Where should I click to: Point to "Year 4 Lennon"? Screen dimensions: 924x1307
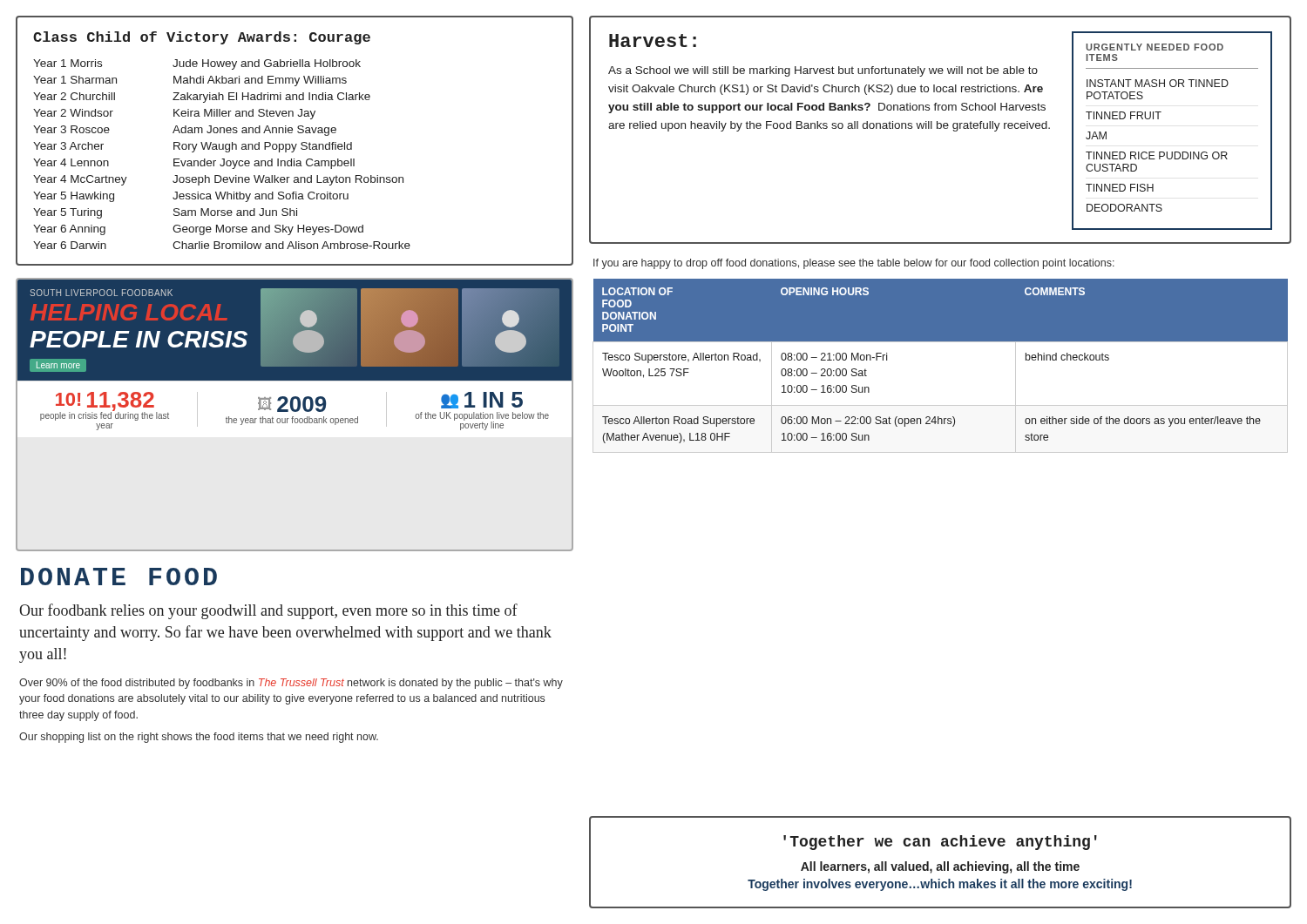click(x=71, y=162)
